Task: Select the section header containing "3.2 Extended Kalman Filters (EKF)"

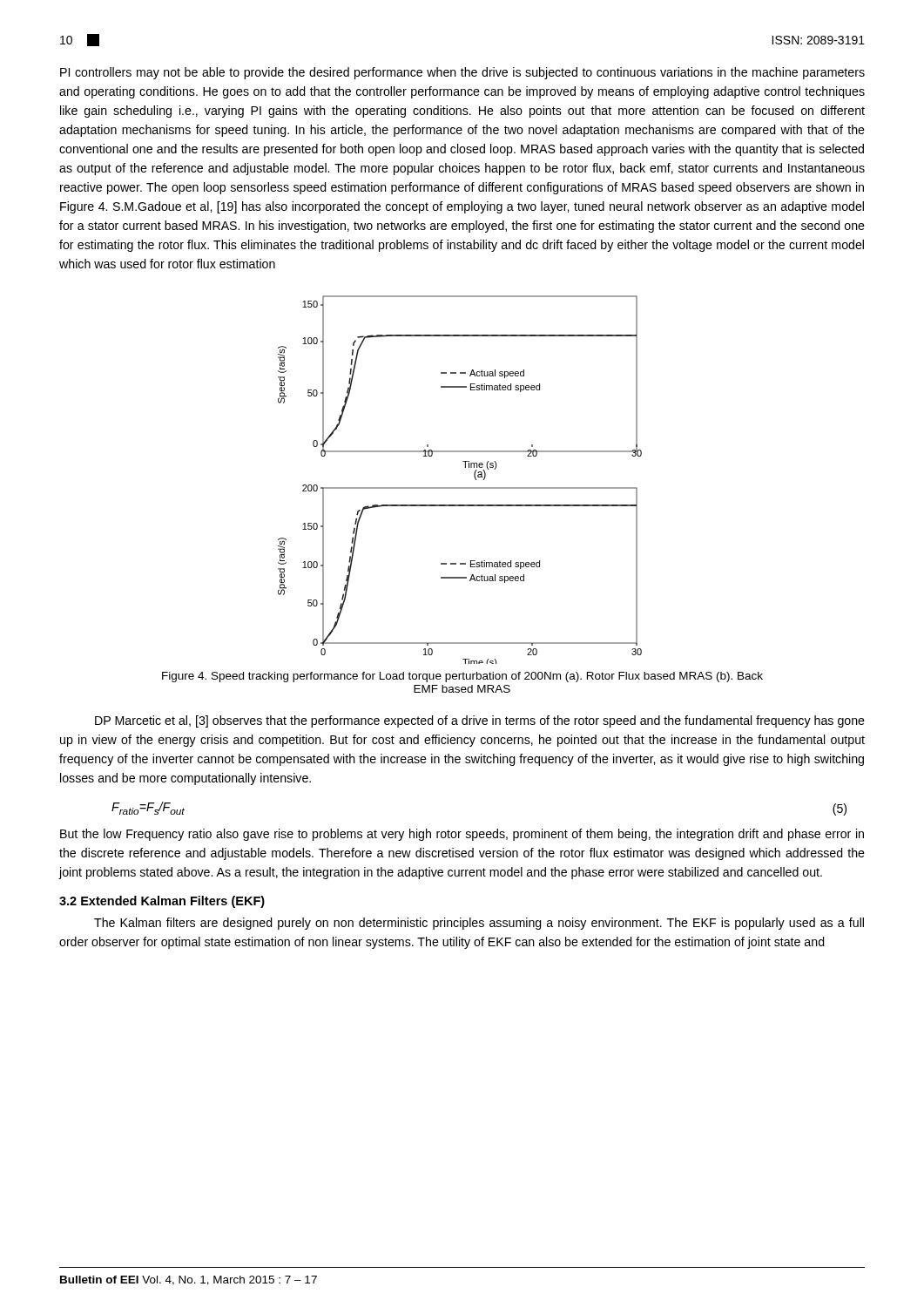Action: (x=162, y=901)
